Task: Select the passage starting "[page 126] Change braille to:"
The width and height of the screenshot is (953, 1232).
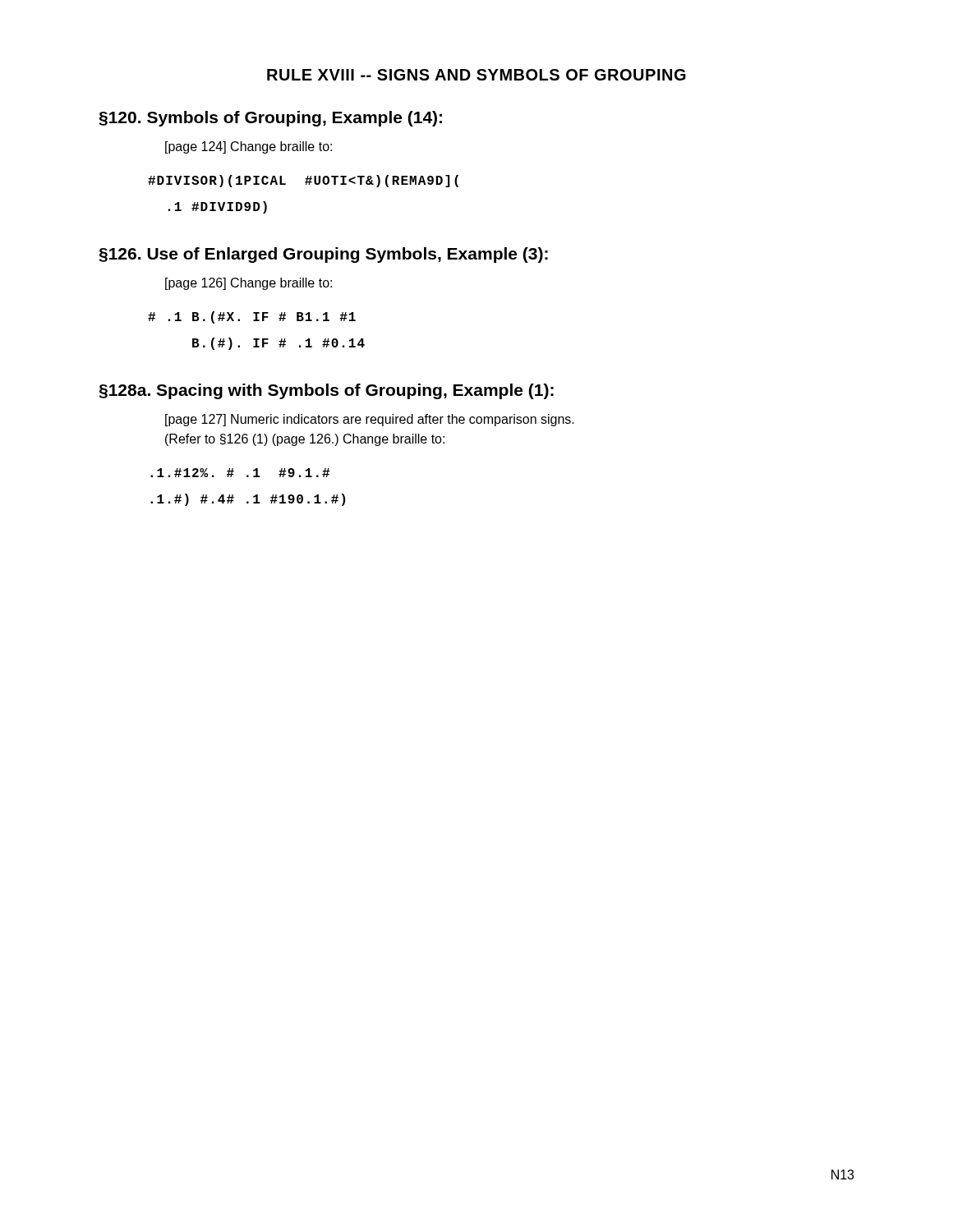Action: point(249,283)
